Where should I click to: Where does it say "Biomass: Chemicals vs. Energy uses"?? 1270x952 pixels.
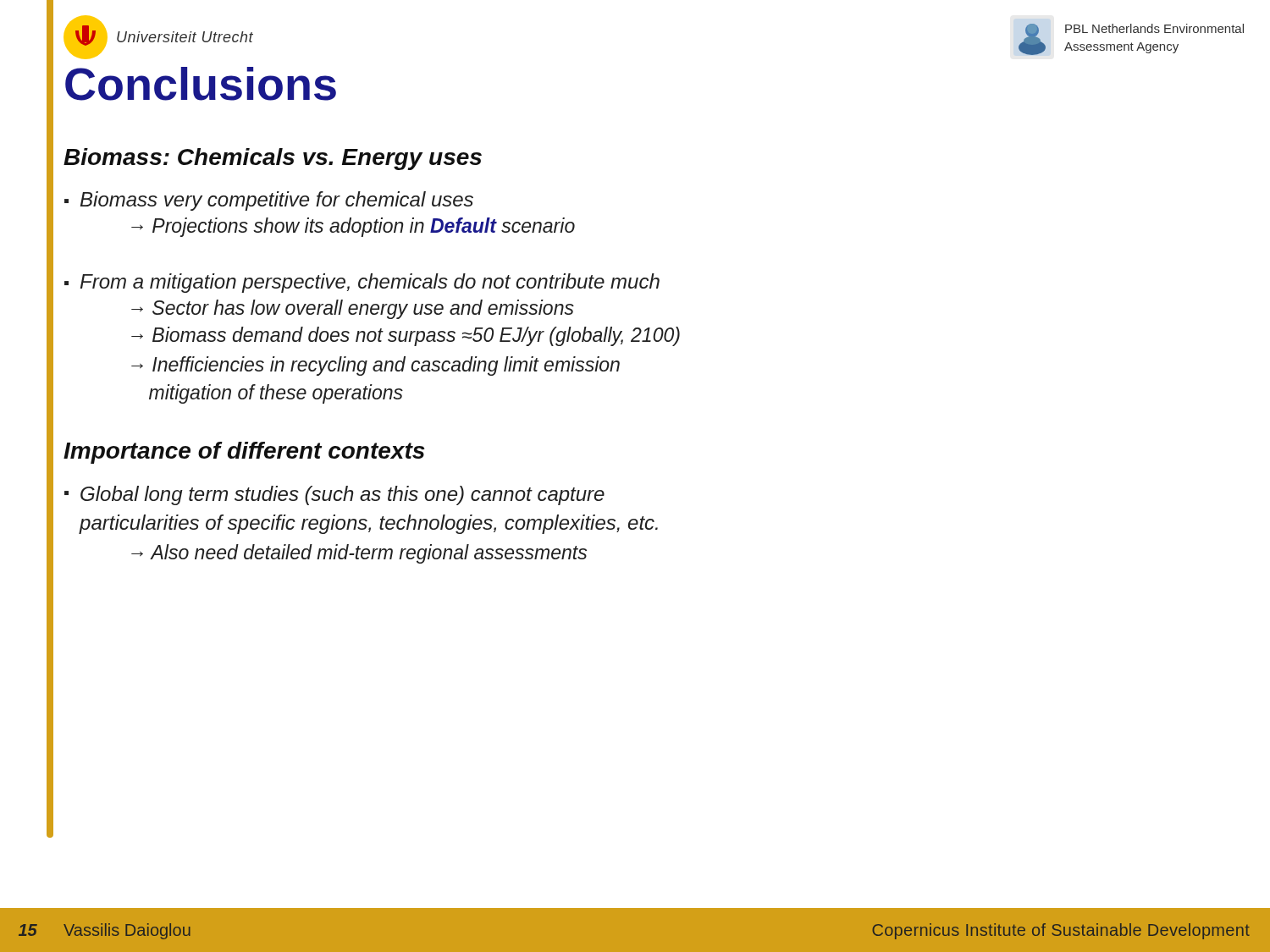[273, 157]
